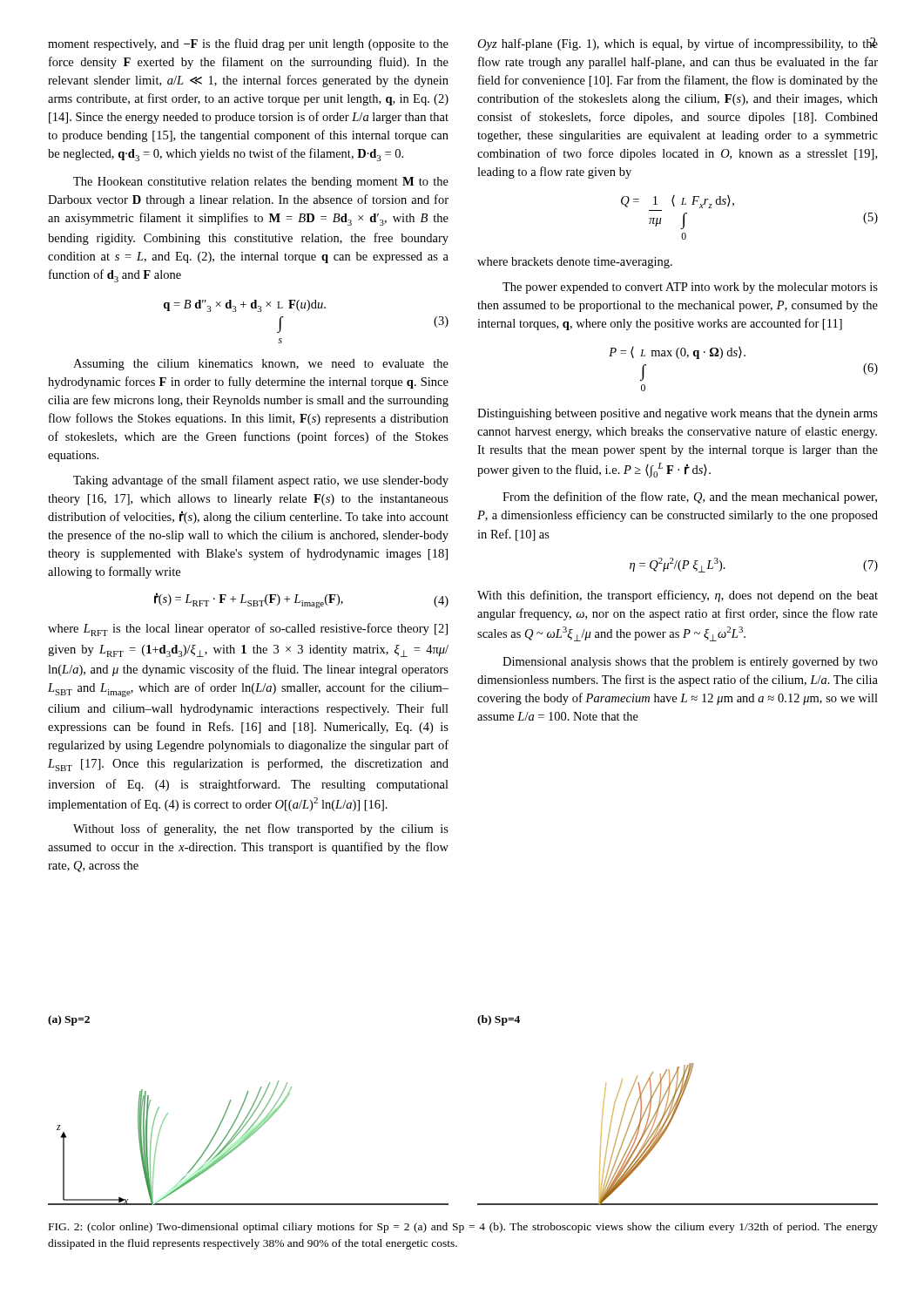Select the photo
The width and height of the screenshot is (924, 1307).
[463, 1112]
